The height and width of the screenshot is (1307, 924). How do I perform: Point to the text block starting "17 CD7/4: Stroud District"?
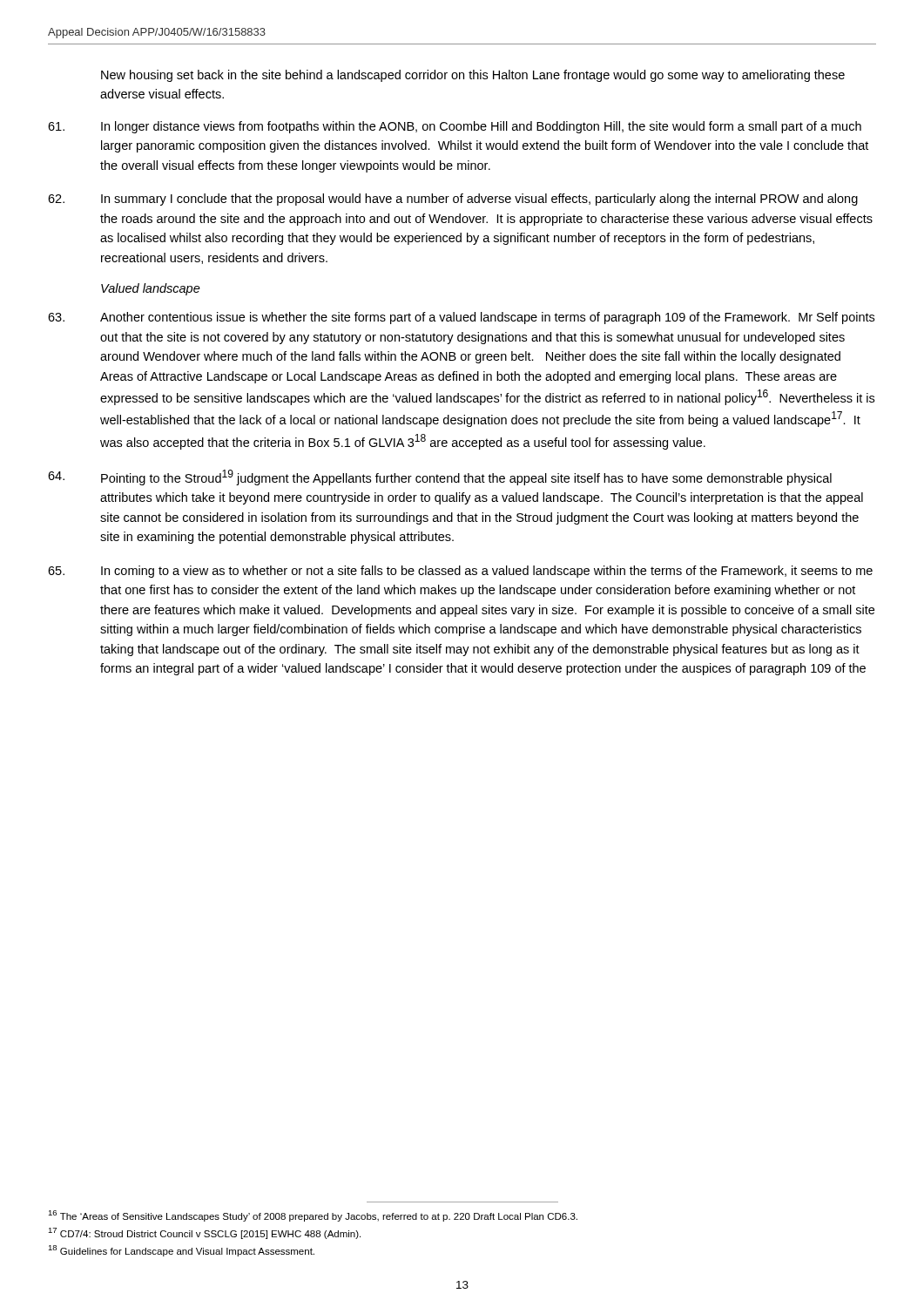(x=205, y=1232)
